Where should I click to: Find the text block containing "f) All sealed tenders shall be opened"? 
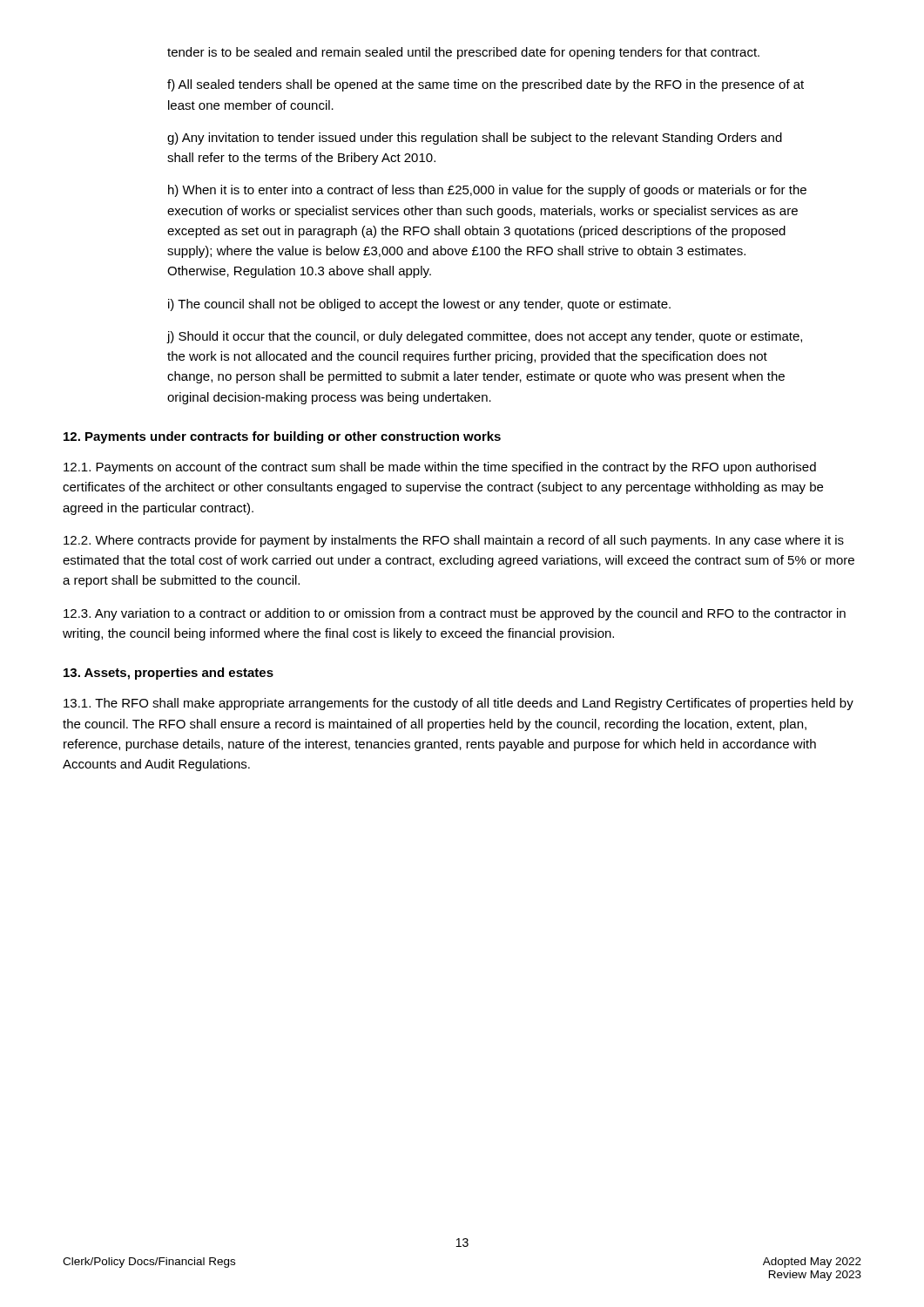(x=488, y=94)
